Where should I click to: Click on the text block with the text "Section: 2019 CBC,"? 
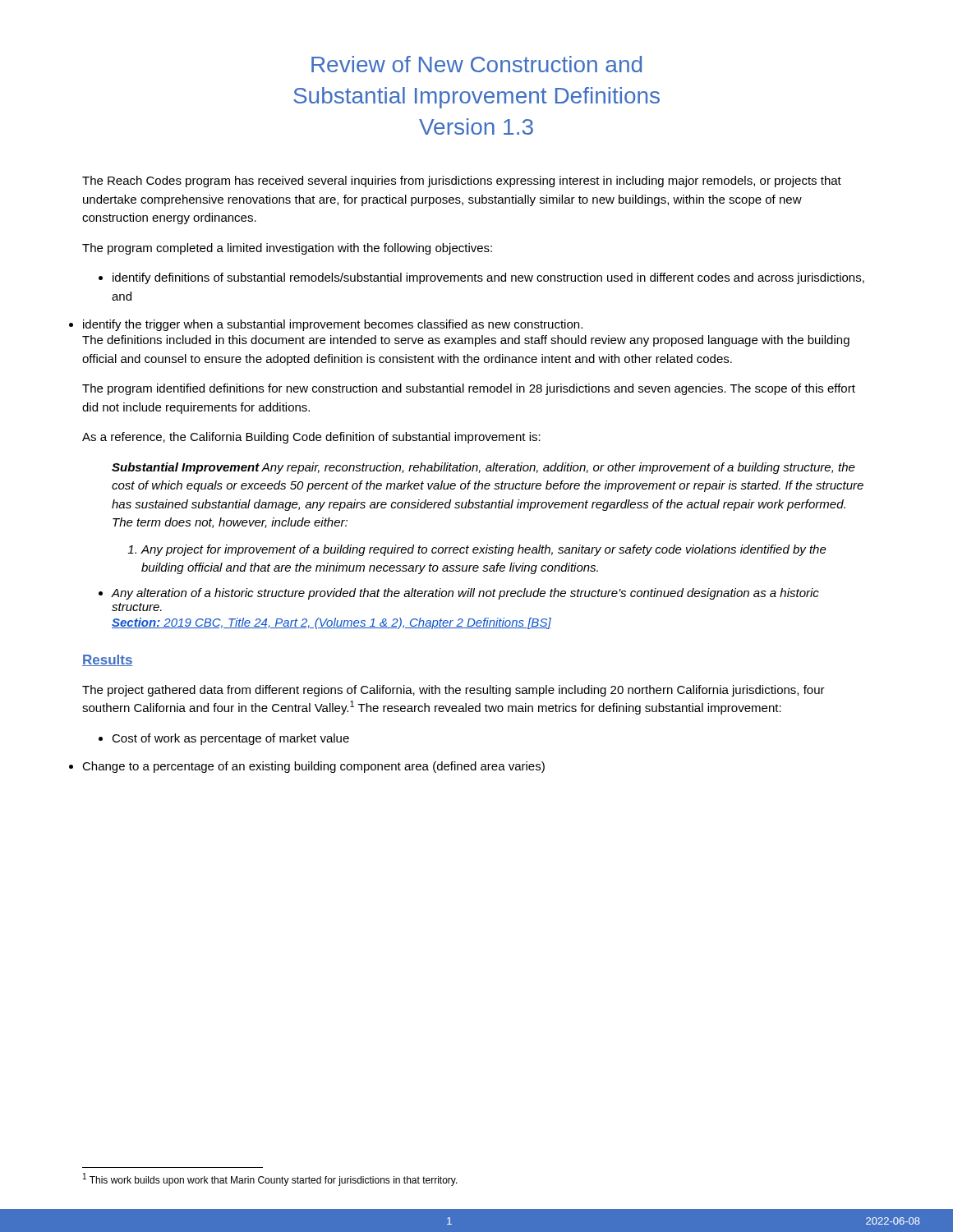click(491, 623)
